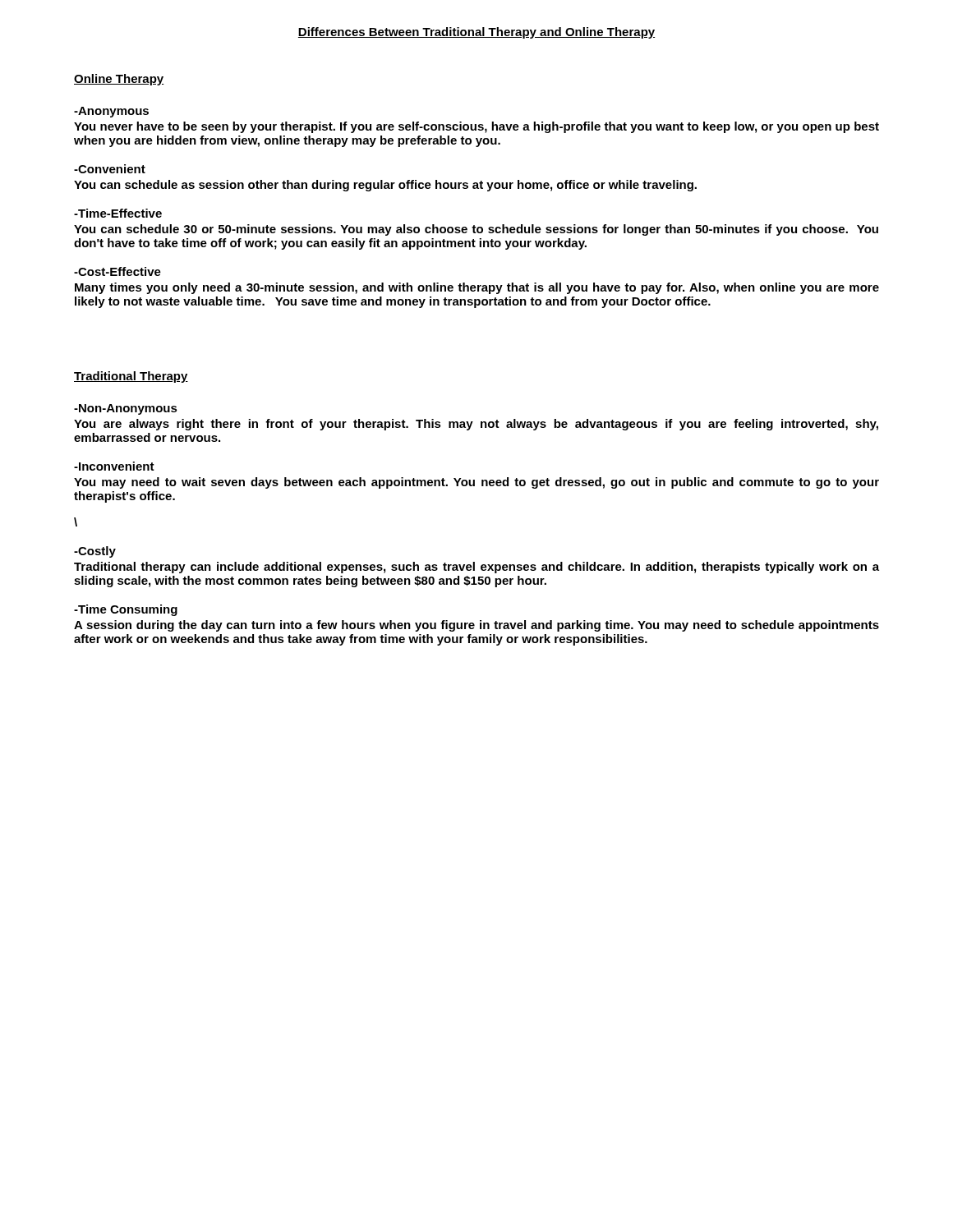953x1232 pixels.
Task: Point to the passage starting "-Non-Anonymous You are always right there in front"
Action: [476, 423]
